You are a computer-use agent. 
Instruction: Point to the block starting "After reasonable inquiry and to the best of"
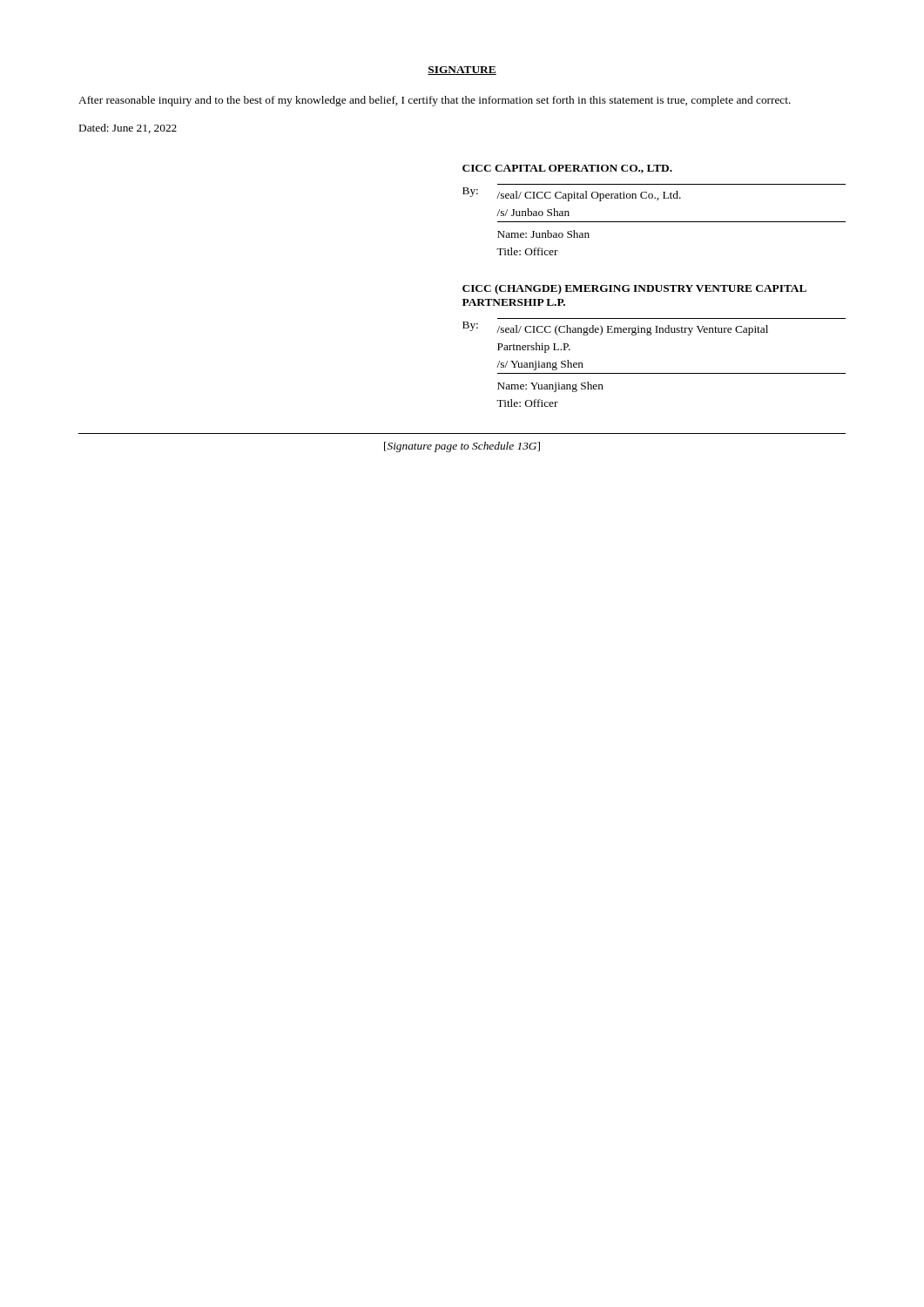click(435, 100)
